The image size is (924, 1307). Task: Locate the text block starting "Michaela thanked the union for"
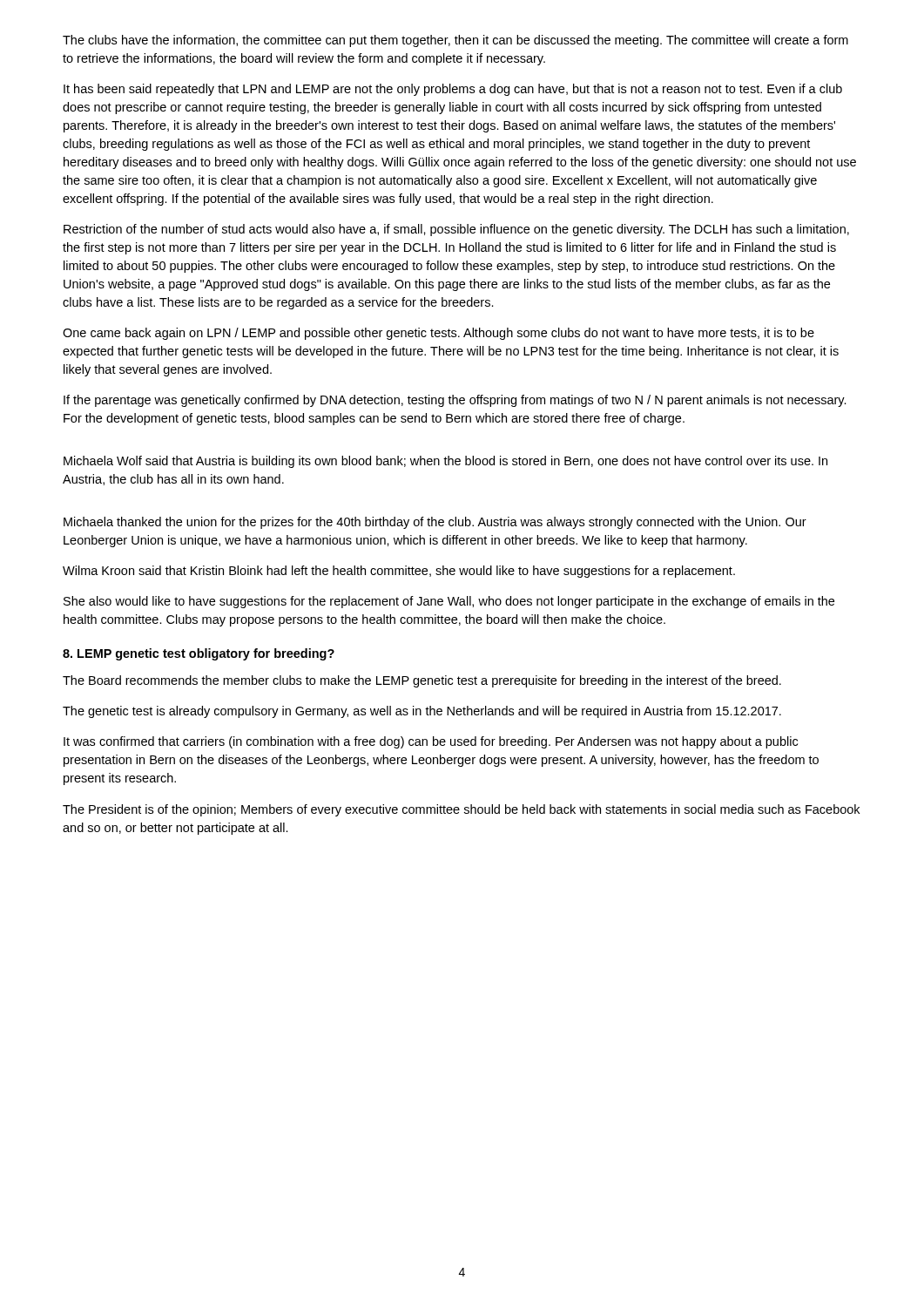(x=434, y=531)
